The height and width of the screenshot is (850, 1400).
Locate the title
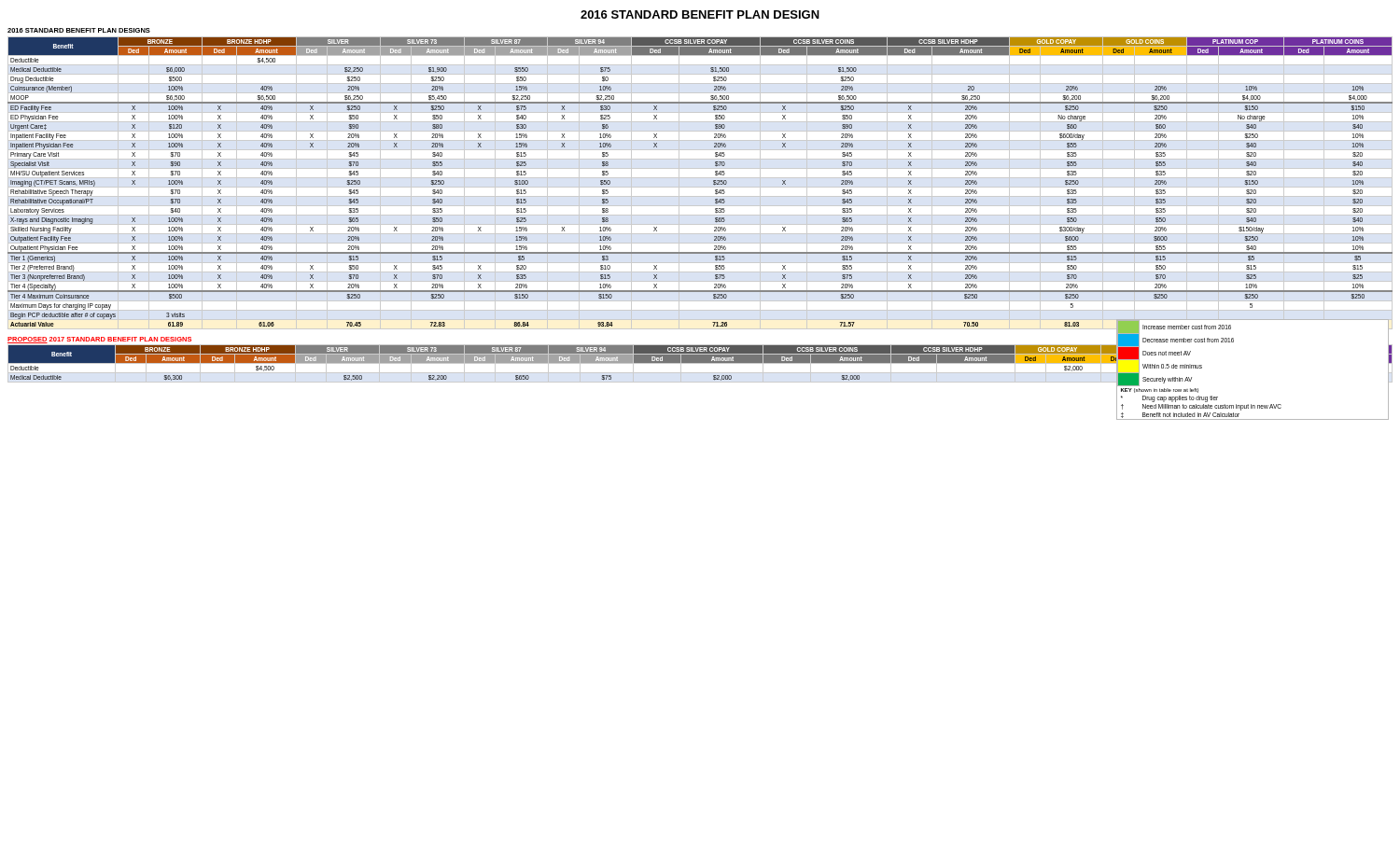pos(700,14)
